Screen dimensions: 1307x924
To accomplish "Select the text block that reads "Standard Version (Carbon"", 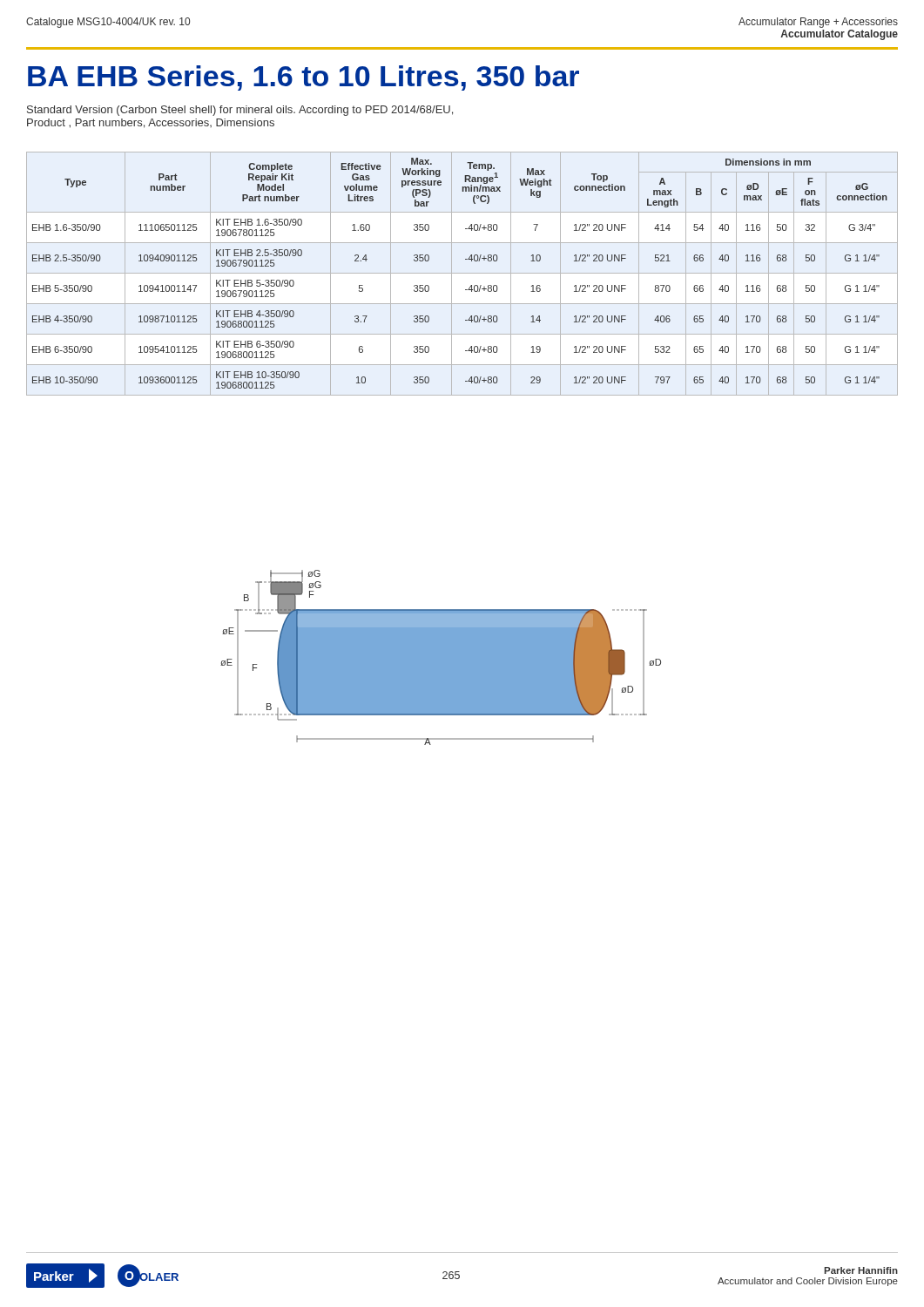I will [x=240, y=116].
